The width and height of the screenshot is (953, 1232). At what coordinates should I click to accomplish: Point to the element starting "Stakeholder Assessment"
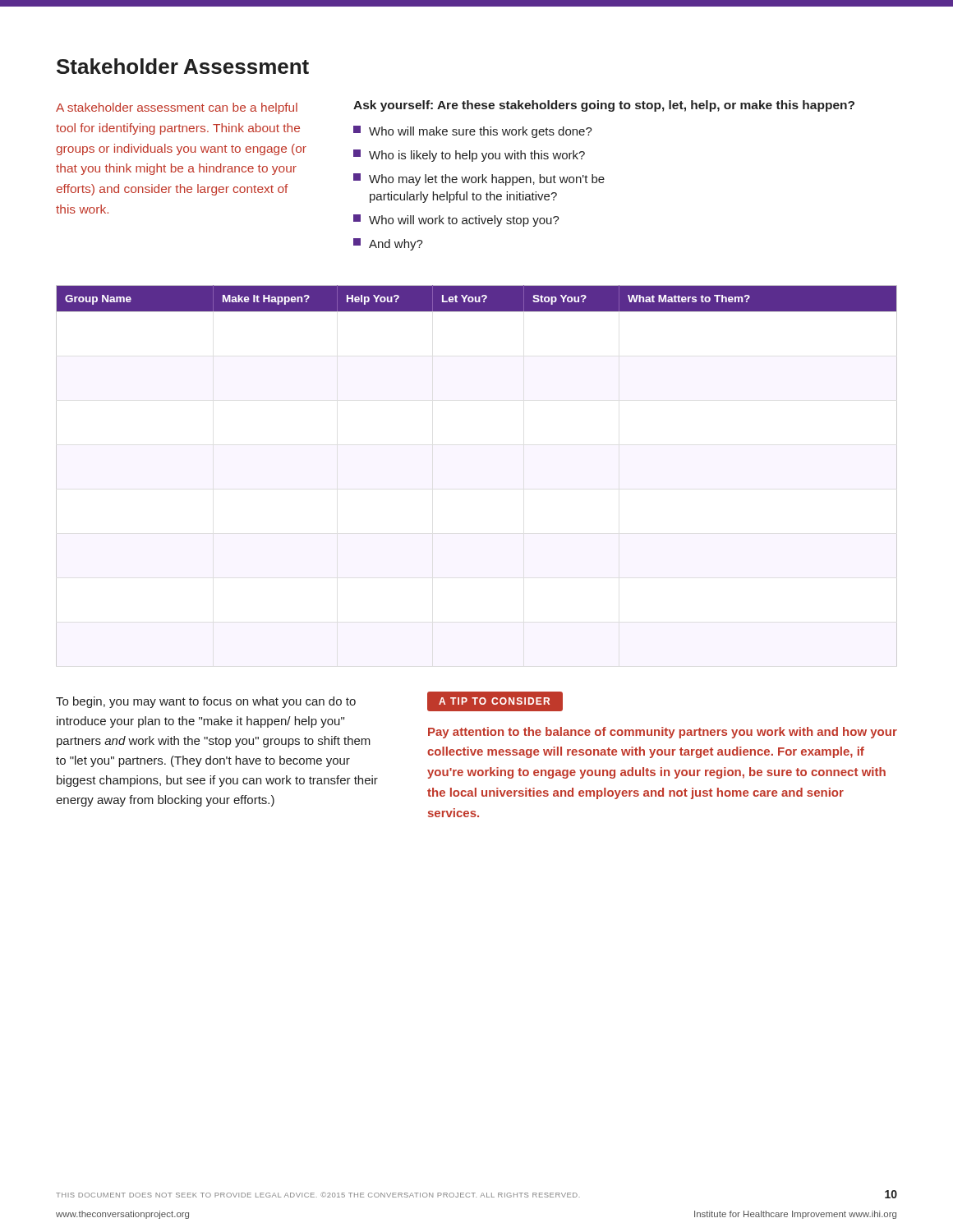(183, 66)
